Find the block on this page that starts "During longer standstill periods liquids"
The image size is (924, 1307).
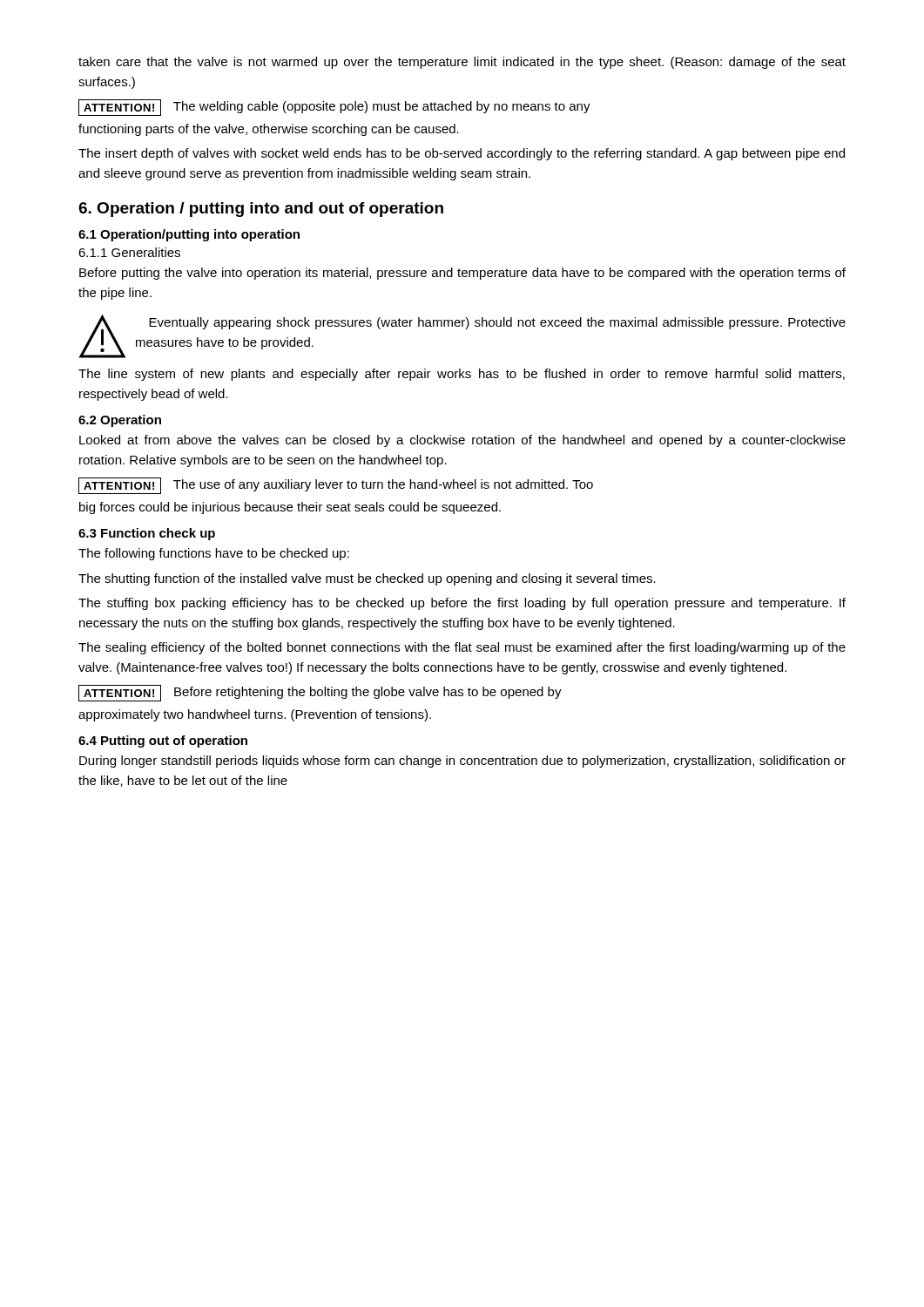(462, 771)
